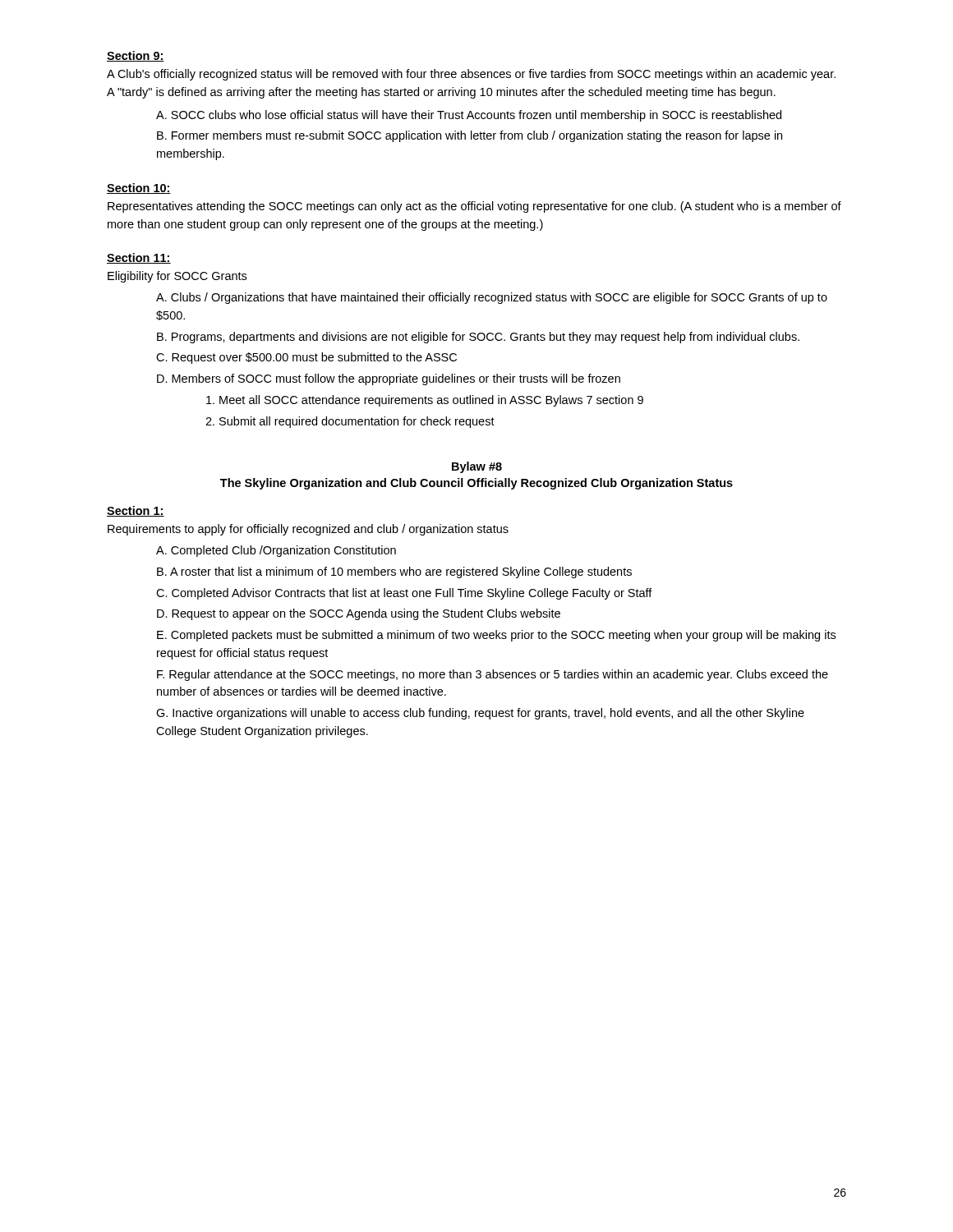This screenshot has height=1232, width=953.
Task: Navigate to the element starting "A. SOCC clubs who lose official status will"
Action: [x=469, y=115]
